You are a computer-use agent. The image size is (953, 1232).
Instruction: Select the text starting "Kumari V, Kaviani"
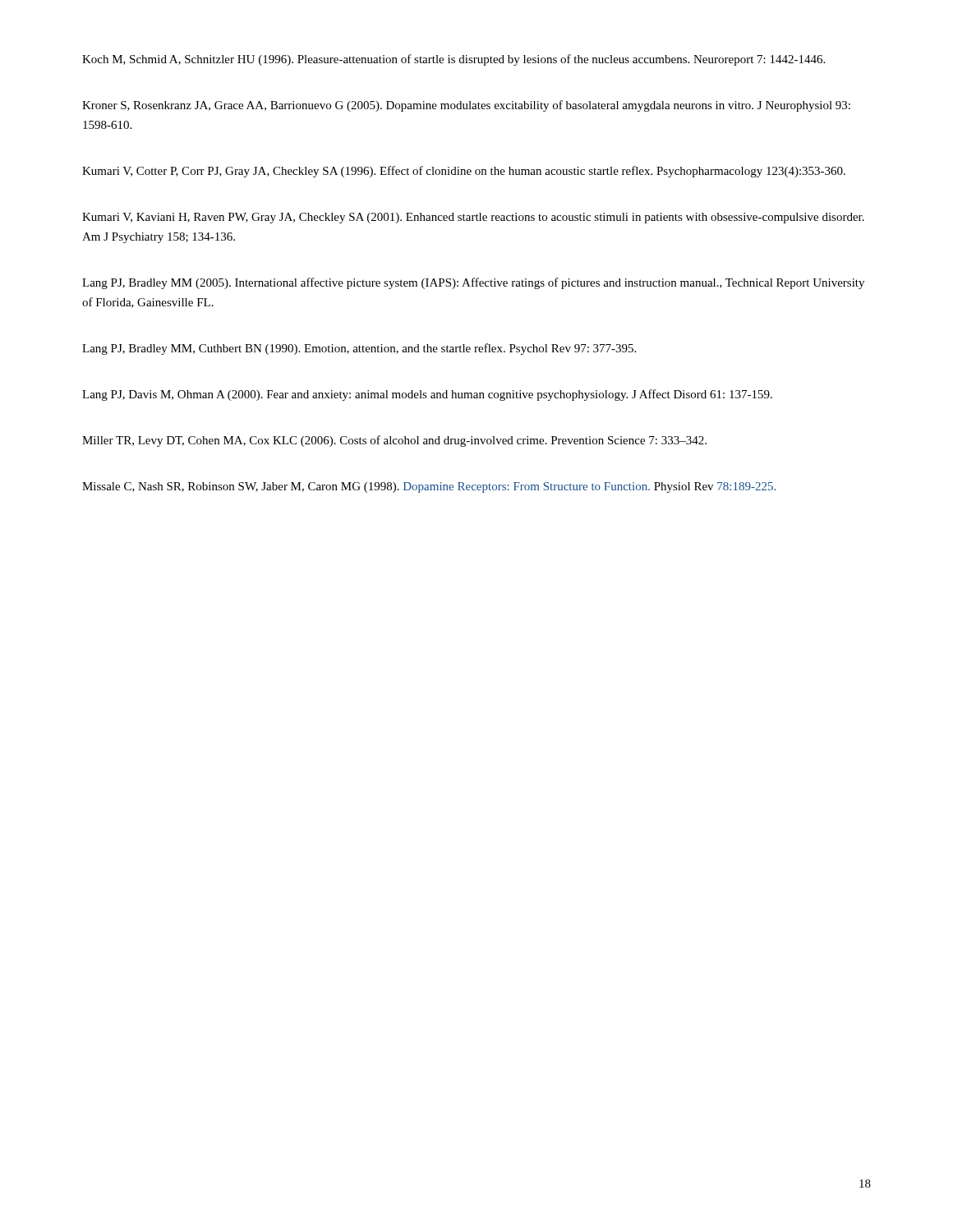(473, 227)
